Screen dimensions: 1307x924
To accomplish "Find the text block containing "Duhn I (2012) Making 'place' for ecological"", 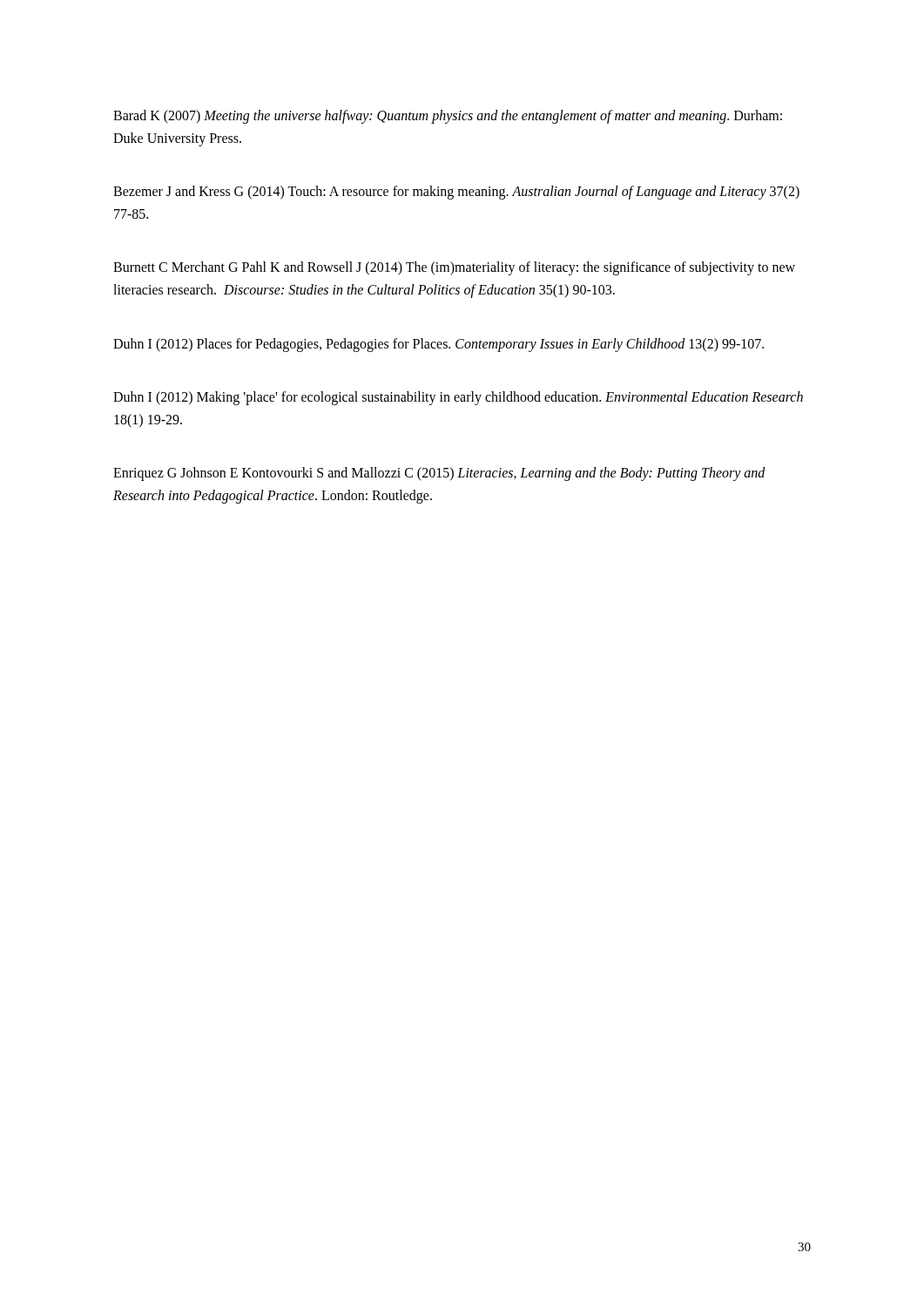I will pyautogui.click(x=458, y=408).
